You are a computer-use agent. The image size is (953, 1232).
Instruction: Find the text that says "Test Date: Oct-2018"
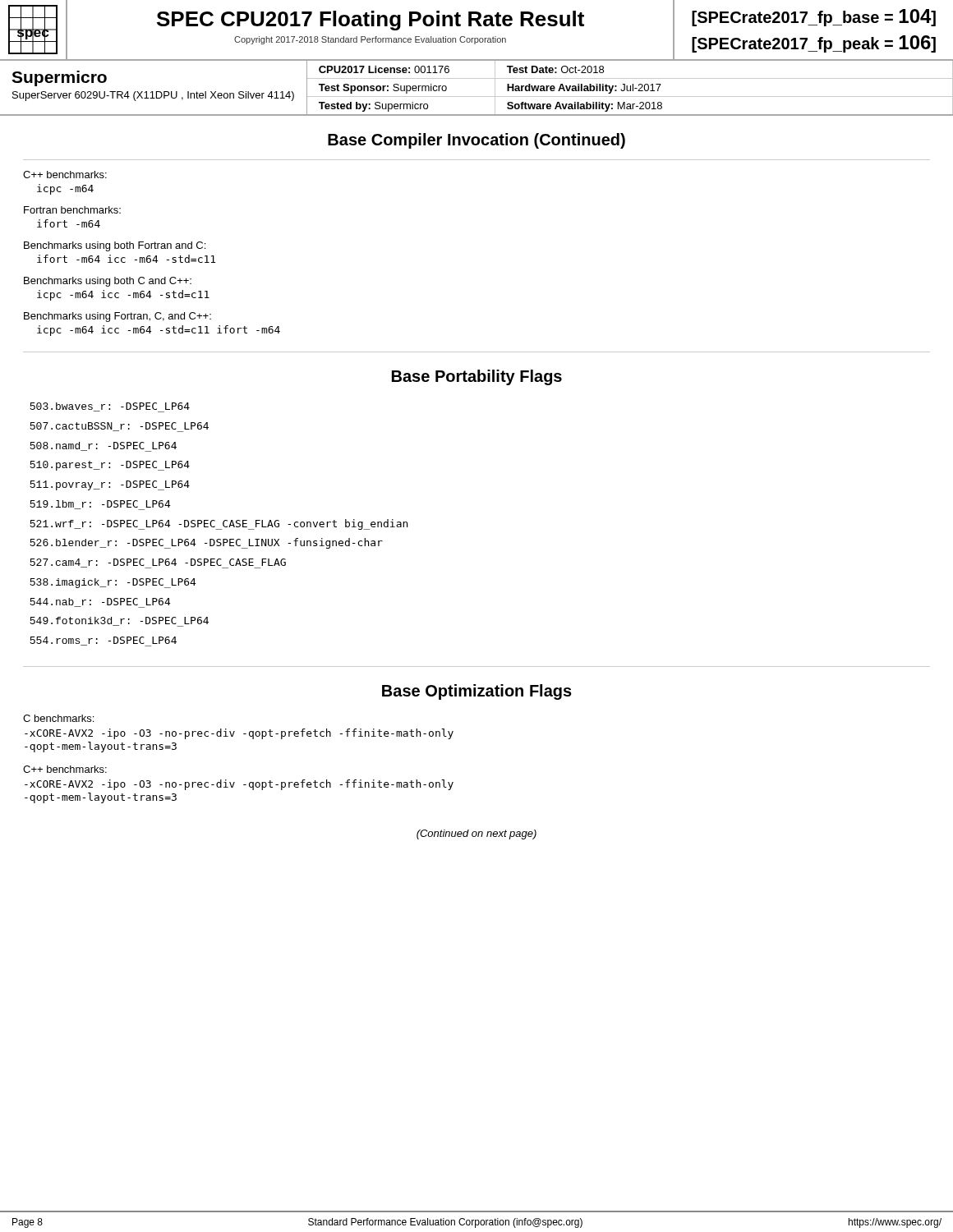tap(556, 69)
